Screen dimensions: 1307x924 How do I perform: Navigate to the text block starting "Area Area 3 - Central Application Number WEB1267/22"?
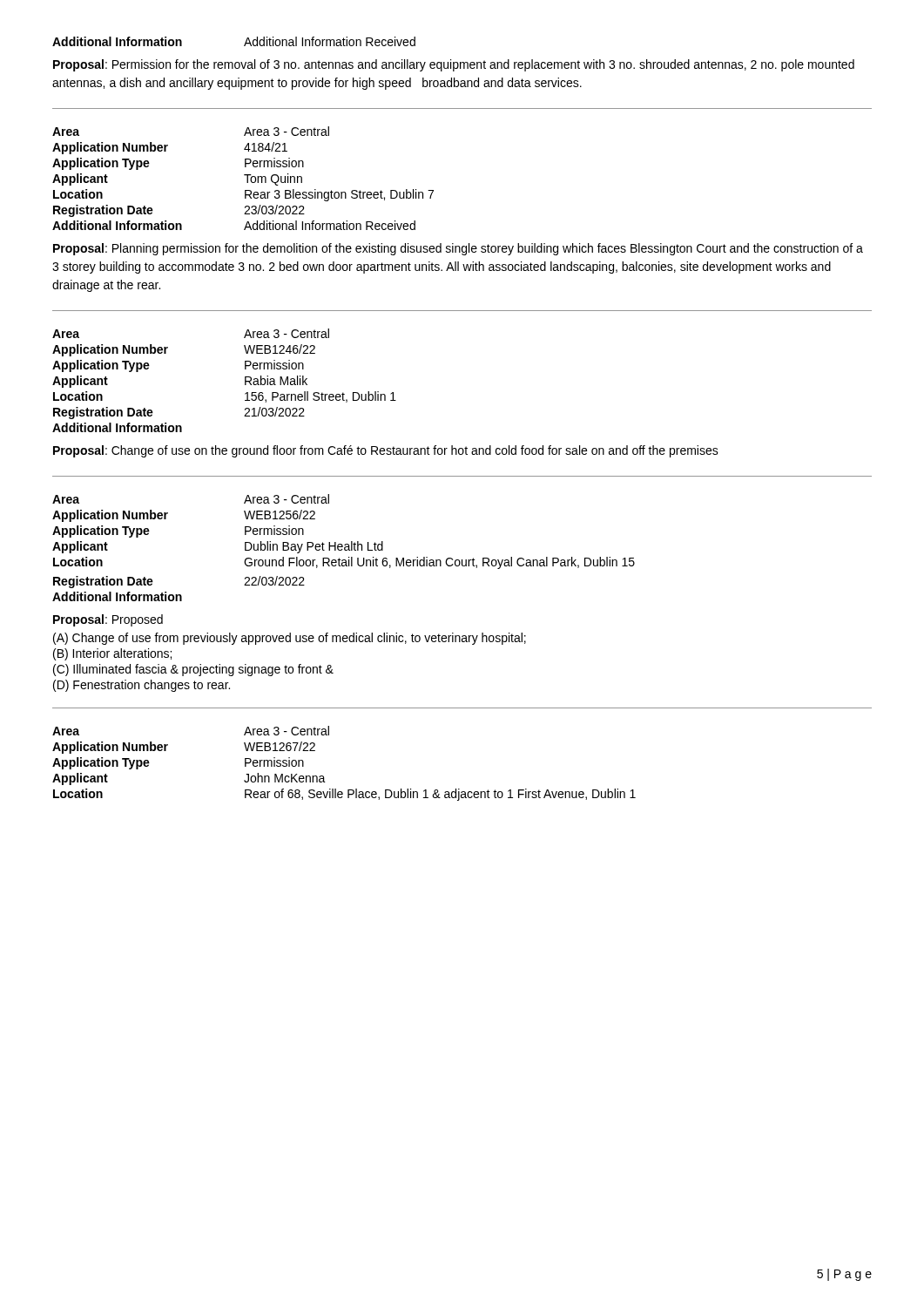(71, 731)
